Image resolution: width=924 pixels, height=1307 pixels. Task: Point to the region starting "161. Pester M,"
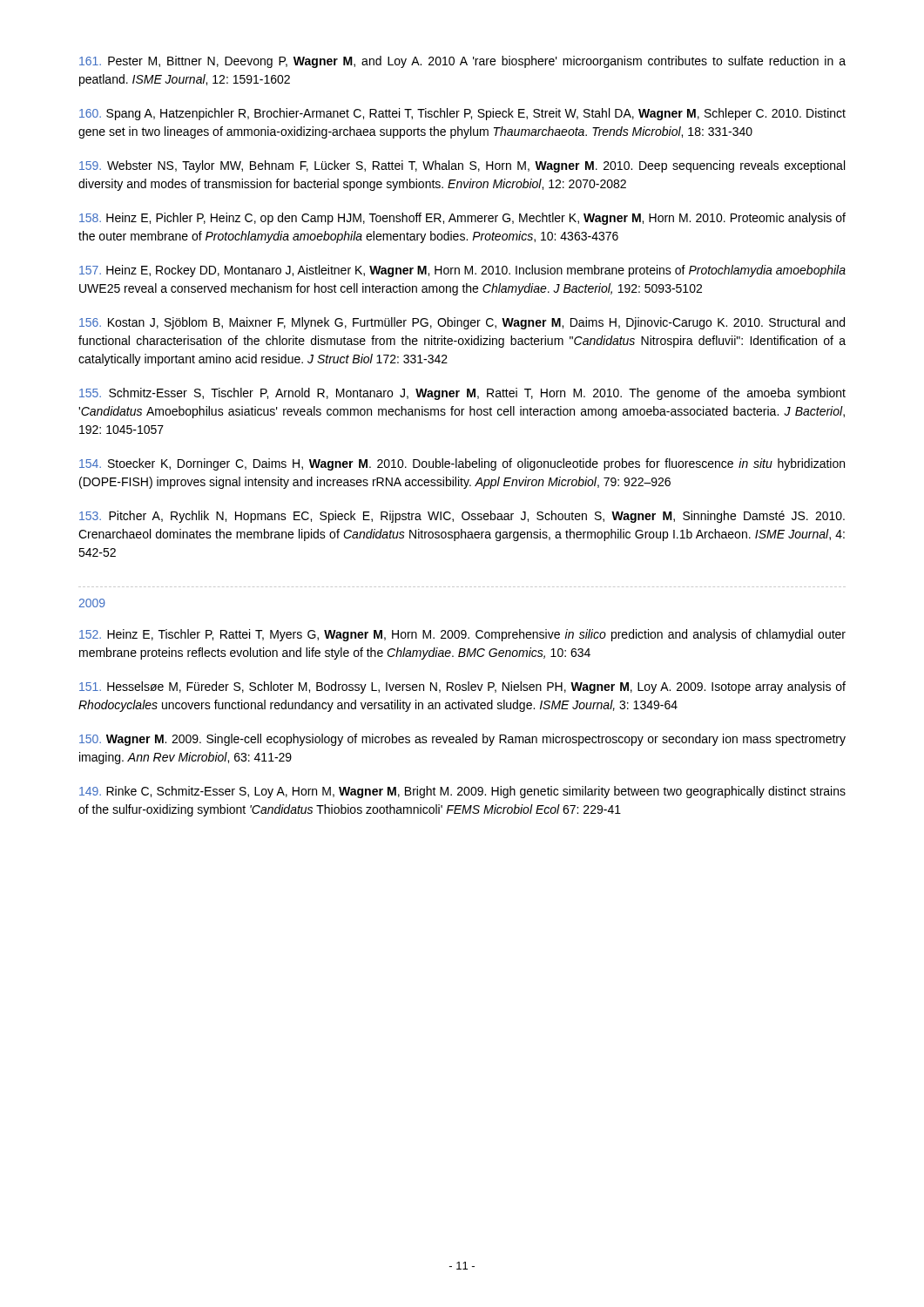coord(462,70)
